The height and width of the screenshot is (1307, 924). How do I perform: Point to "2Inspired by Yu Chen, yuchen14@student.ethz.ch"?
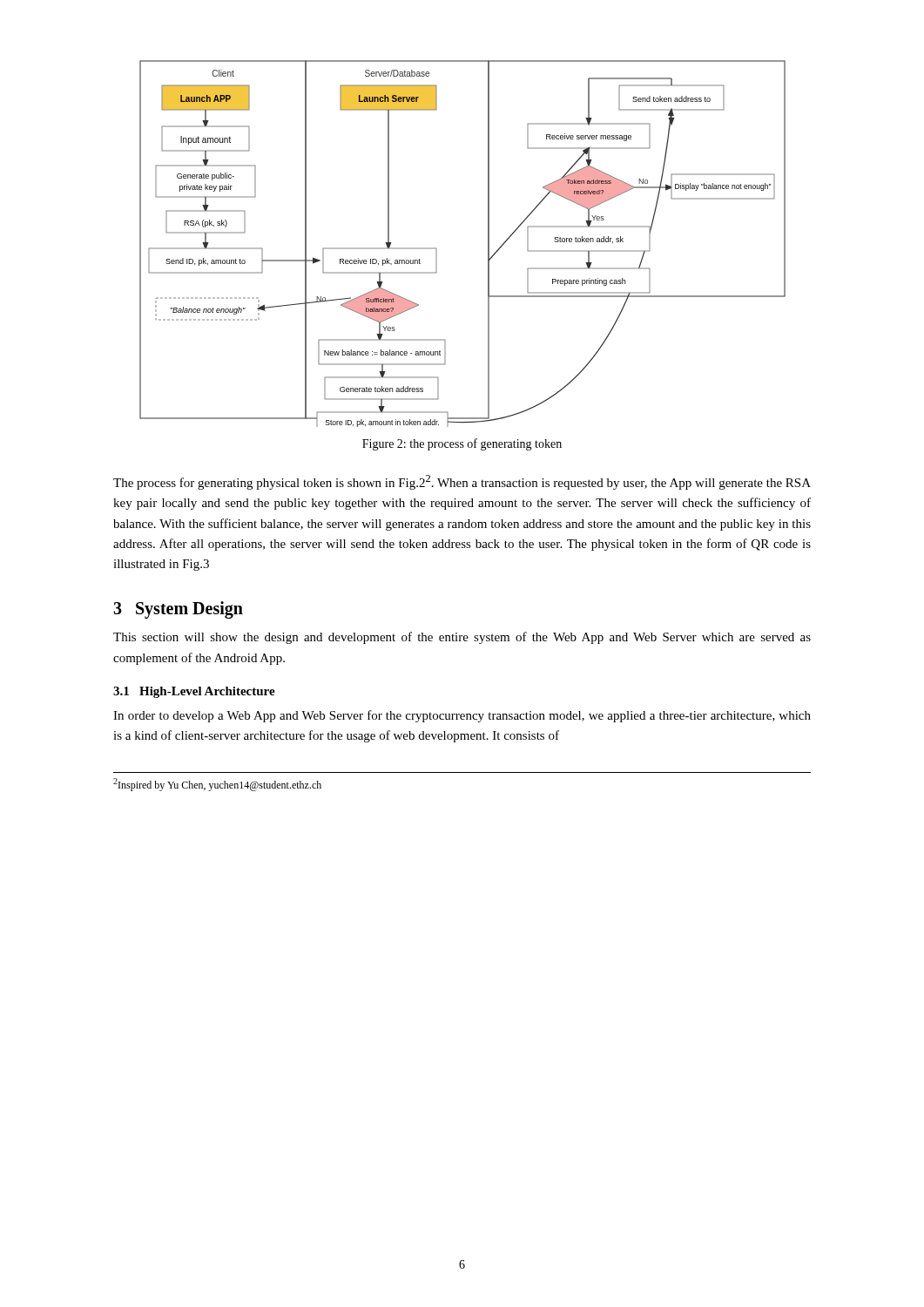click(217, 784)
